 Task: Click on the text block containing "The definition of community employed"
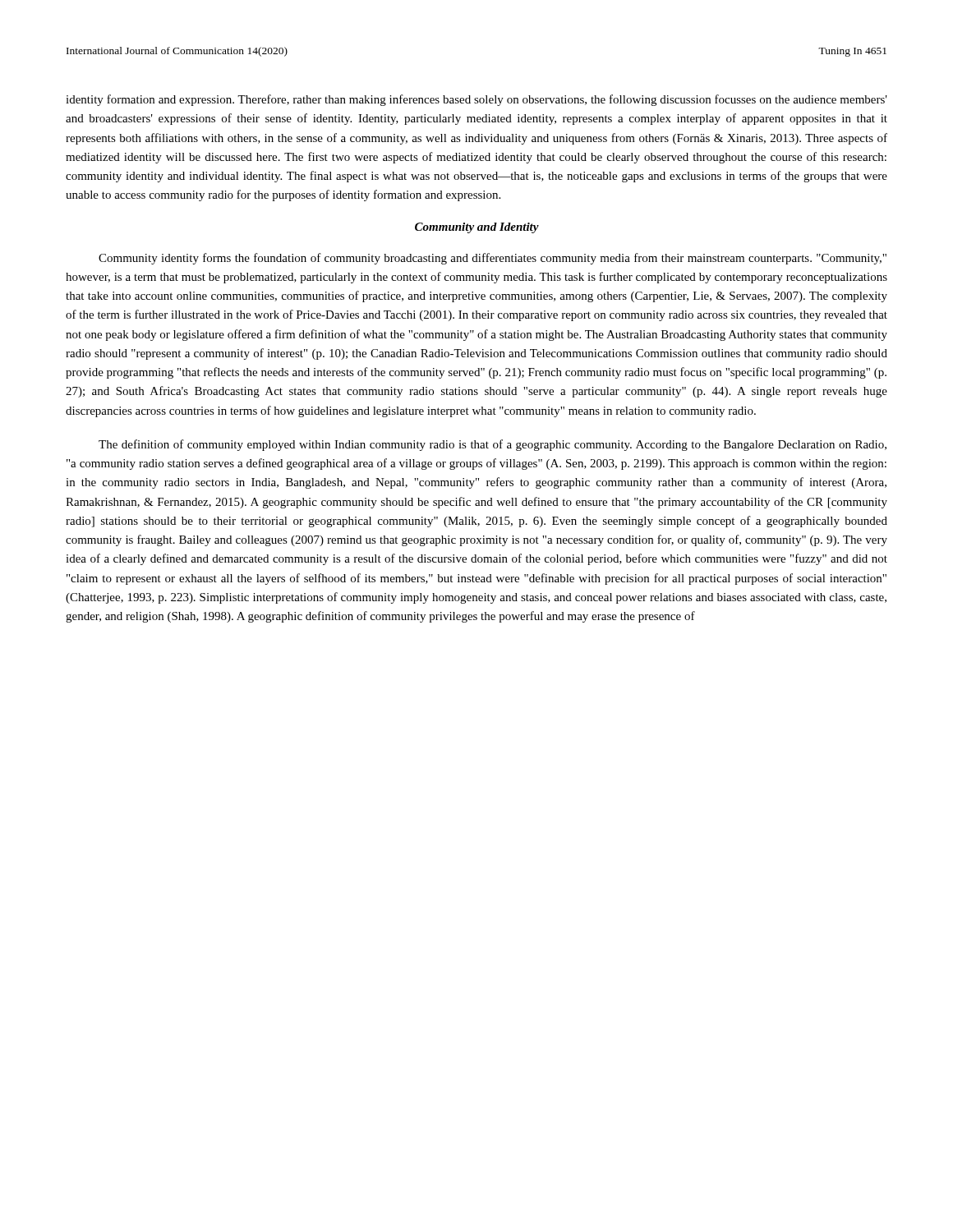click(476, 531)
